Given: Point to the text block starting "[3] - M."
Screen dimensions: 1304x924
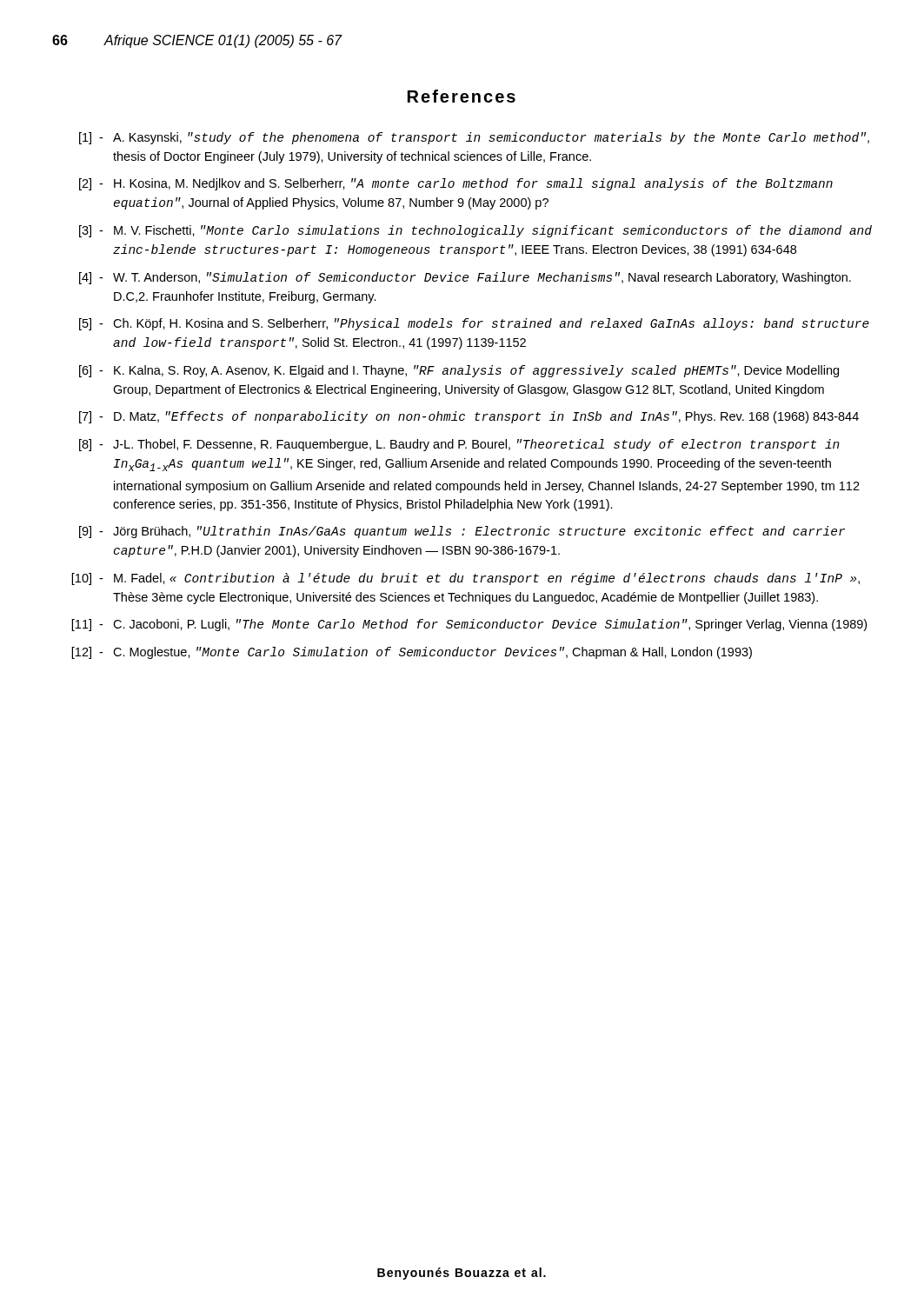Looking at the screenshot, I should point(462,241).
